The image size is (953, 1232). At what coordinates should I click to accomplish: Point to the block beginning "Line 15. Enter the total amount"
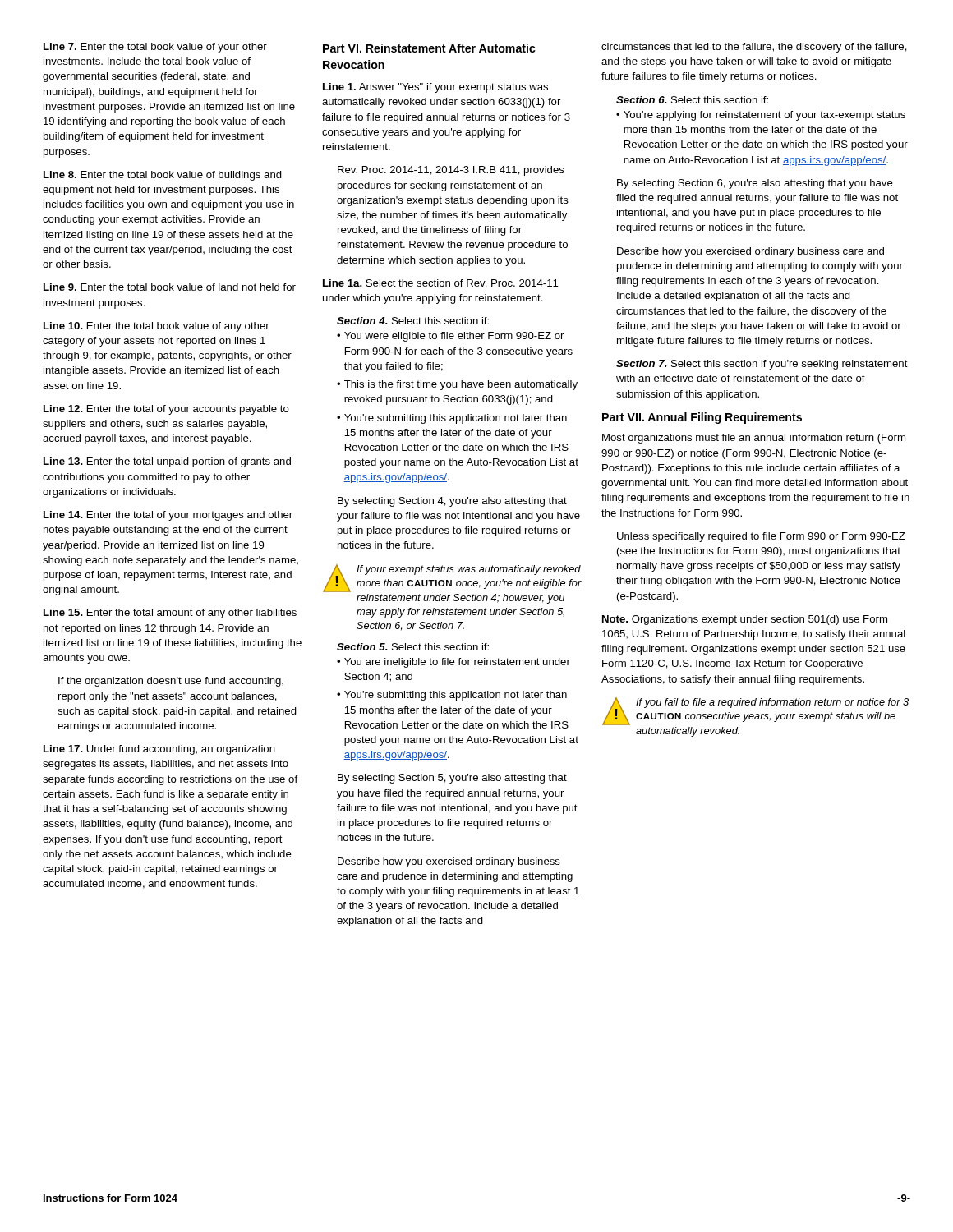click(x=172, y=635)
